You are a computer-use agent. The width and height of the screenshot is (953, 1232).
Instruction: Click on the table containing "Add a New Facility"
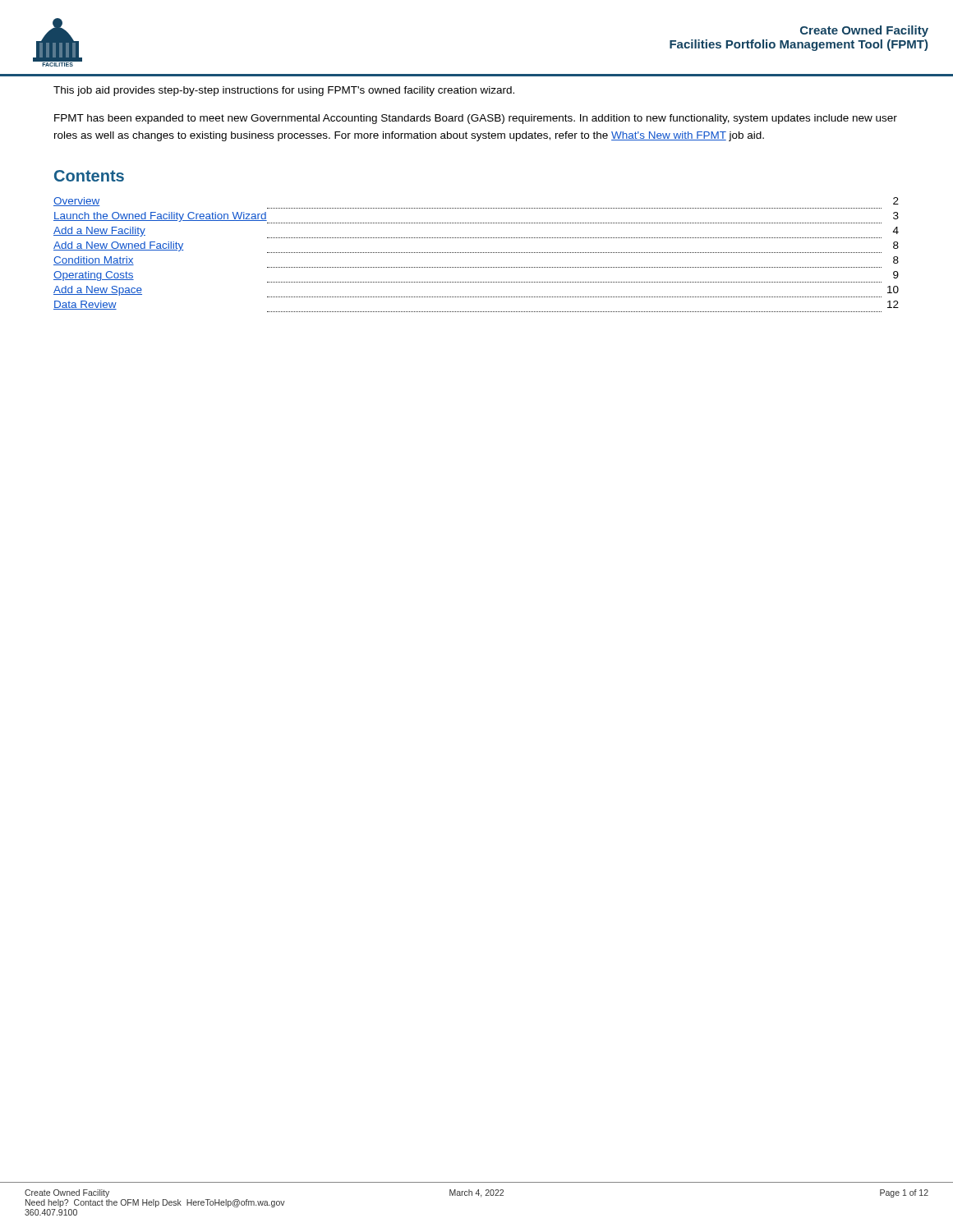click(476, 253)
